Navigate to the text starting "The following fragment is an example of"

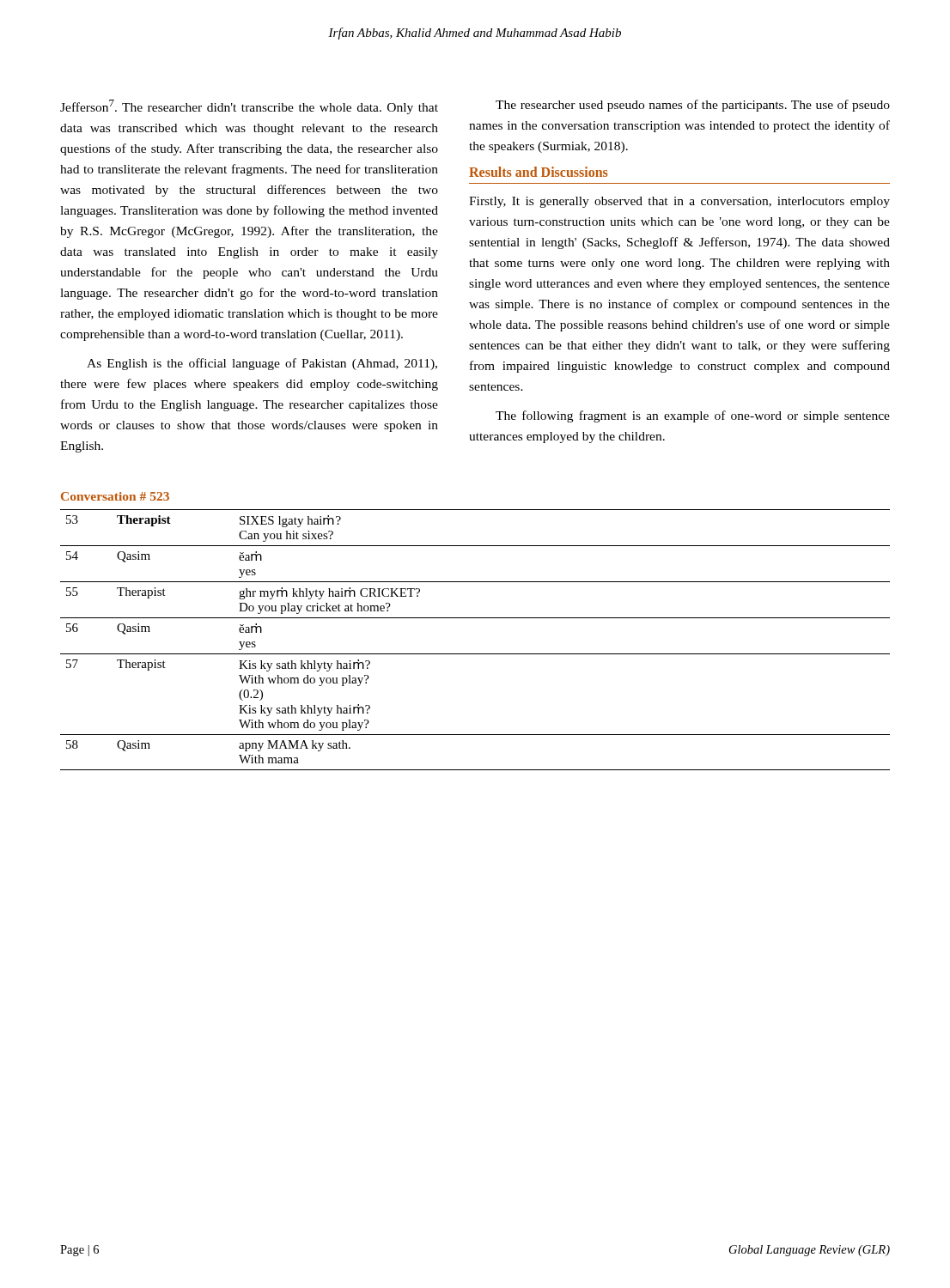click(x=679, y=426)
